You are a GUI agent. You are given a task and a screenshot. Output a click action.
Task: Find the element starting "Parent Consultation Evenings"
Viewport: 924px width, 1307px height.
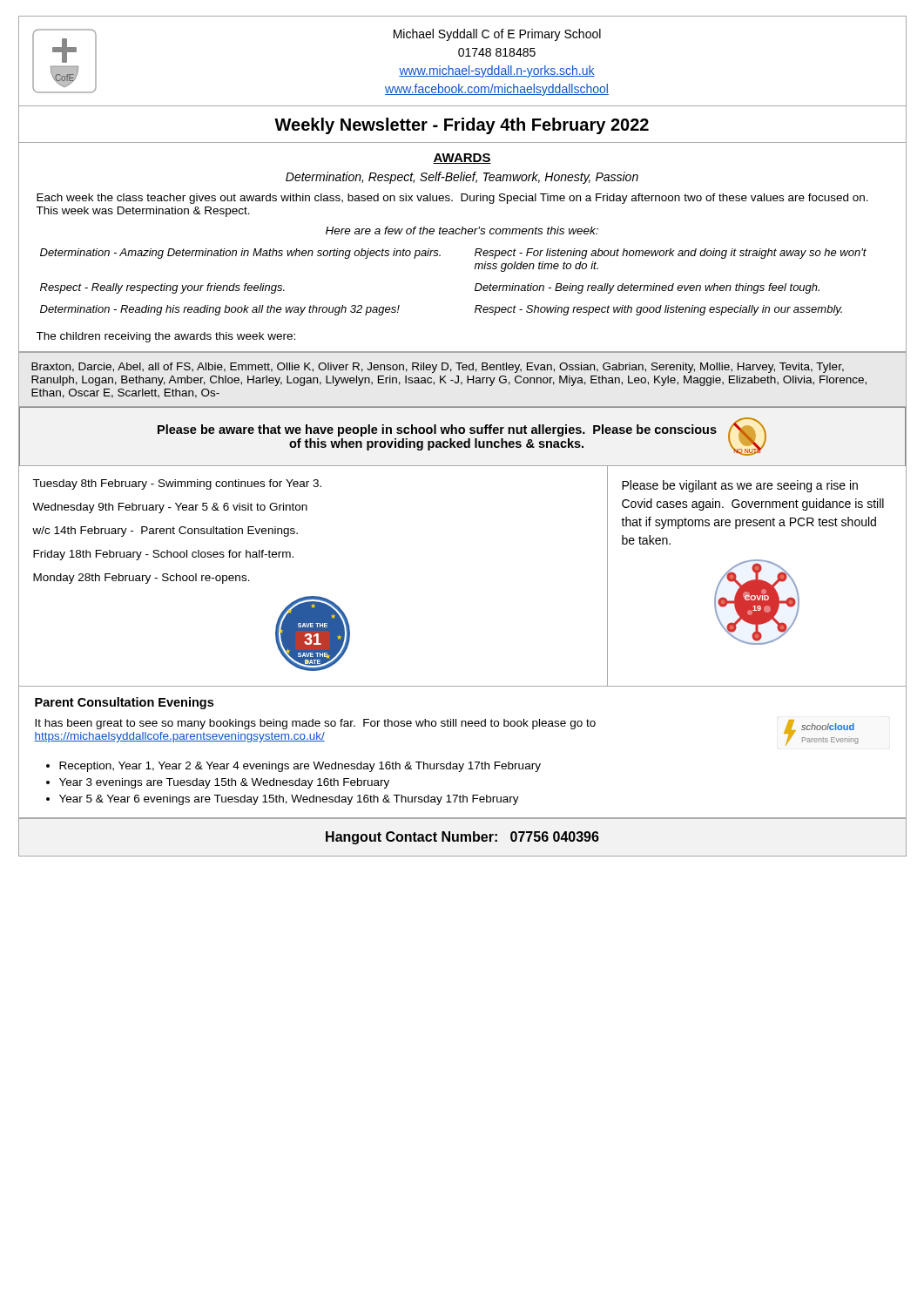coord(124,702)
